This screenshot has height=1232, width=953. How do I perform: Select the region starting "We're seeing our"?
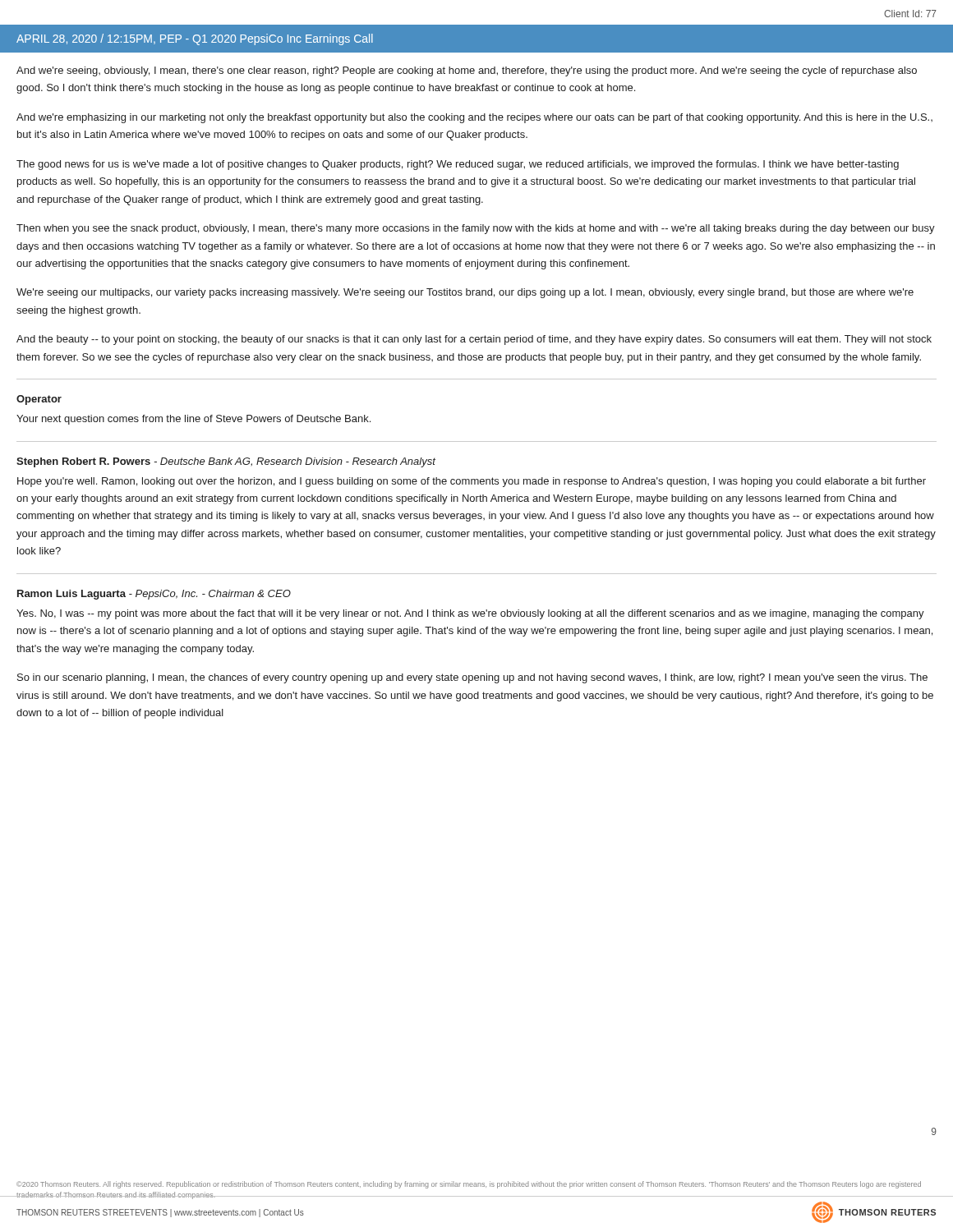coord(465,301)
